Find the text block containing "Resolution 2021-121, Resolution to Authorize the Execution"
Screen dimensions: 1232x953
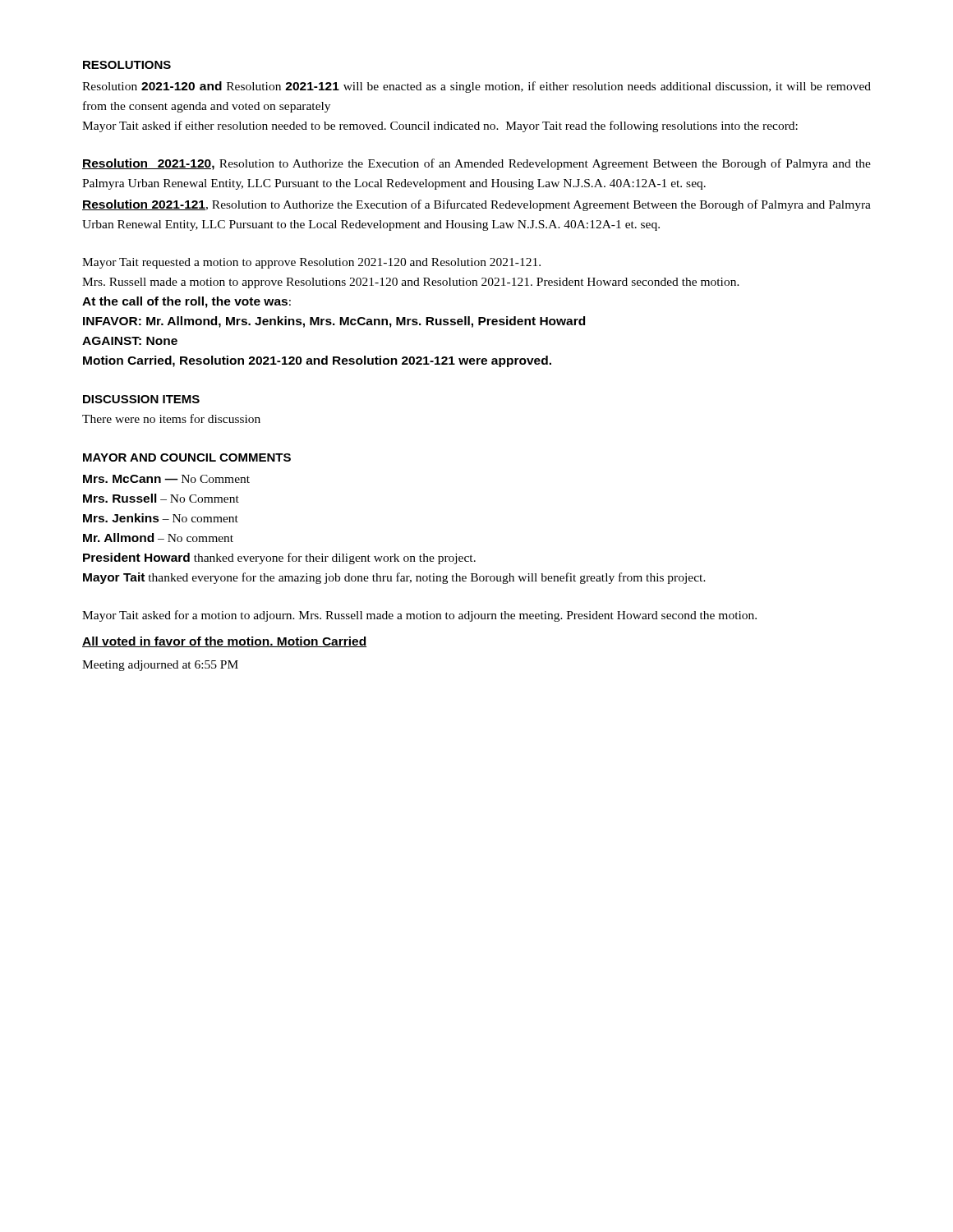pos(476,214)
